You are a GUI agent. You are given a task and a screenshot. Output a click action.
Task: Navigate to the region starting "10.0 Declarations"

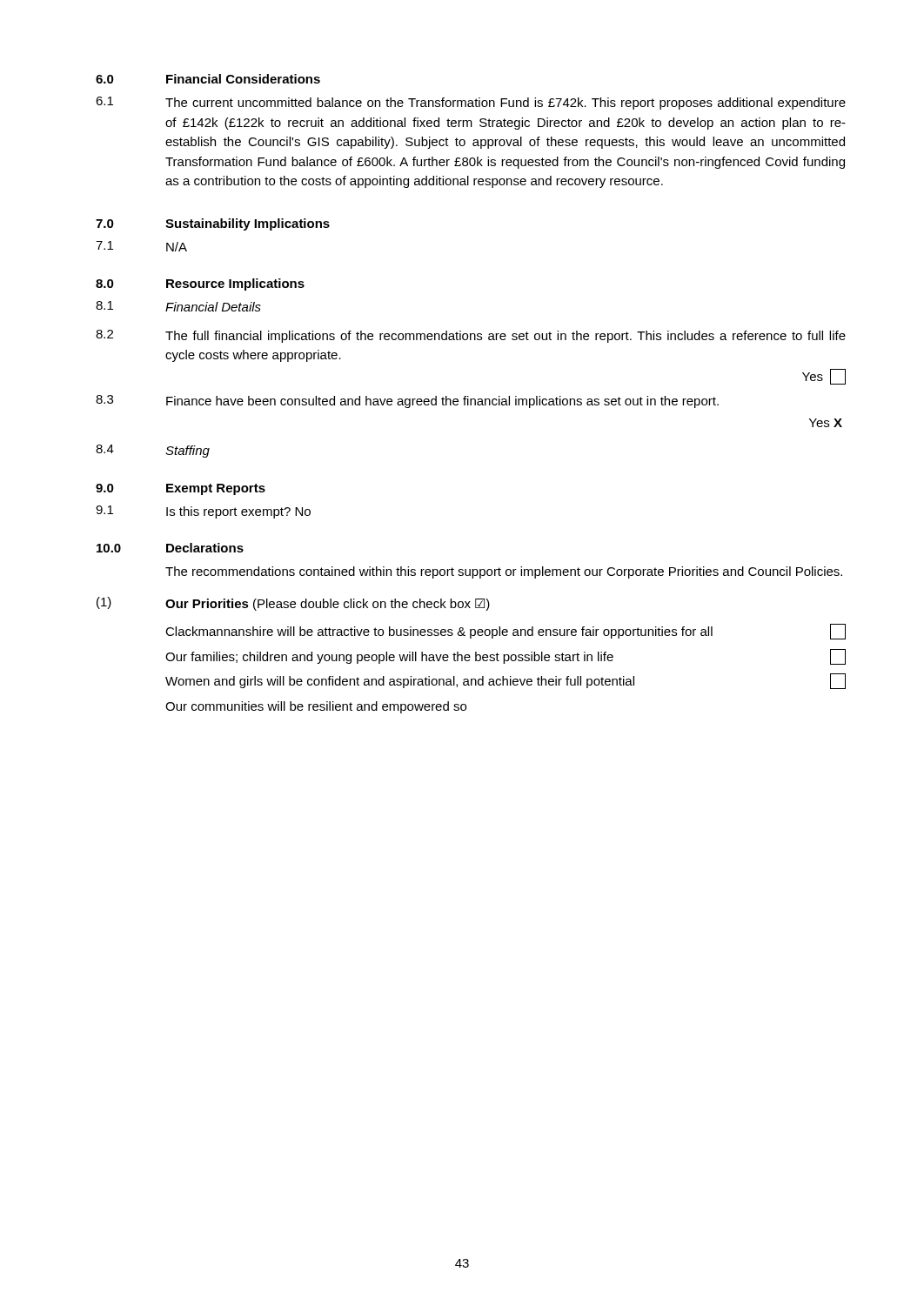170,548
